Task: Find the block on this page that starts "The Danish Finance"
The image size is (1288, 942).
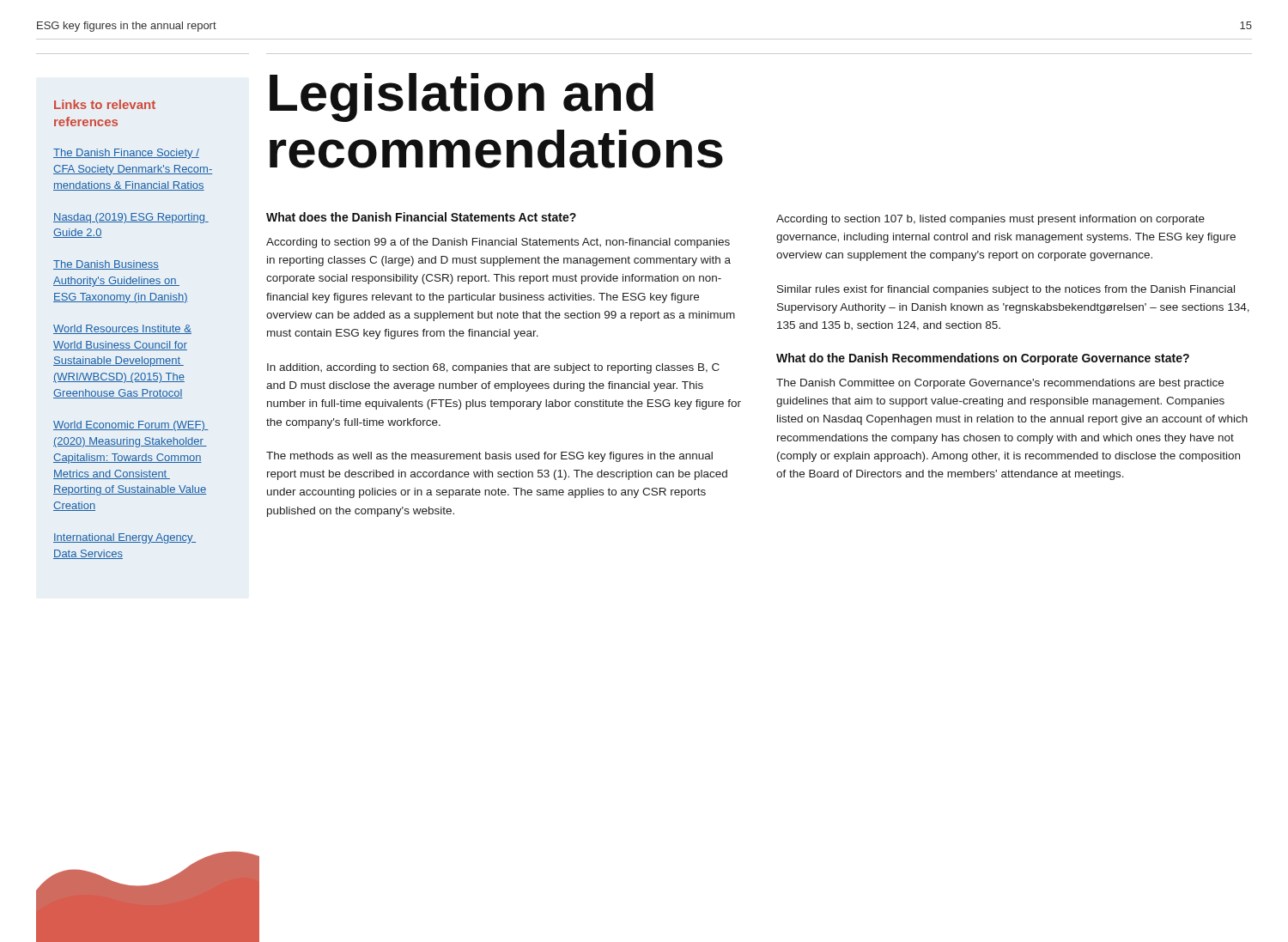Action: point(133,169)
